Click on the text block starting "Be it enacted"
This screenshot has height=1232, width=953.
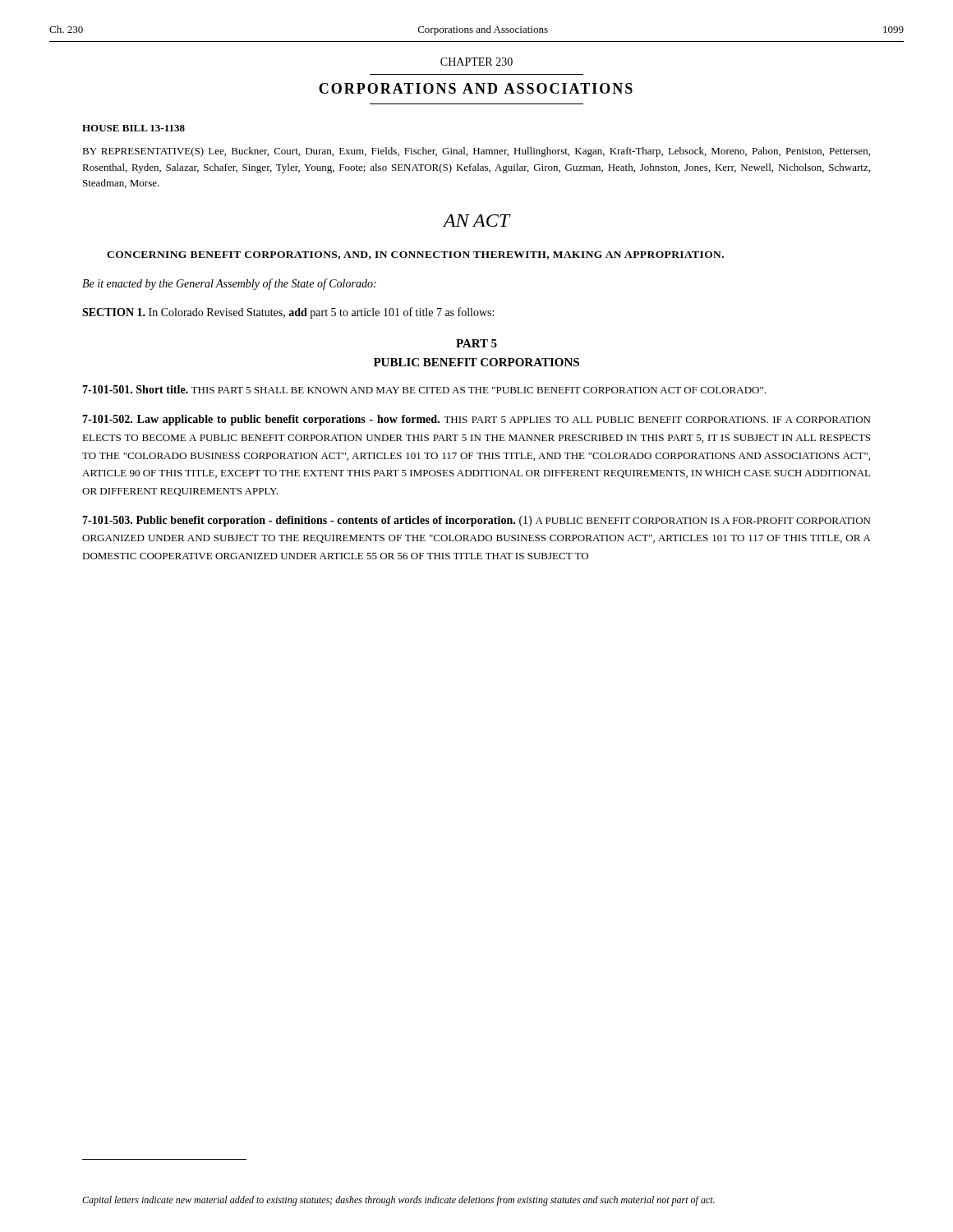coord(229,284)
